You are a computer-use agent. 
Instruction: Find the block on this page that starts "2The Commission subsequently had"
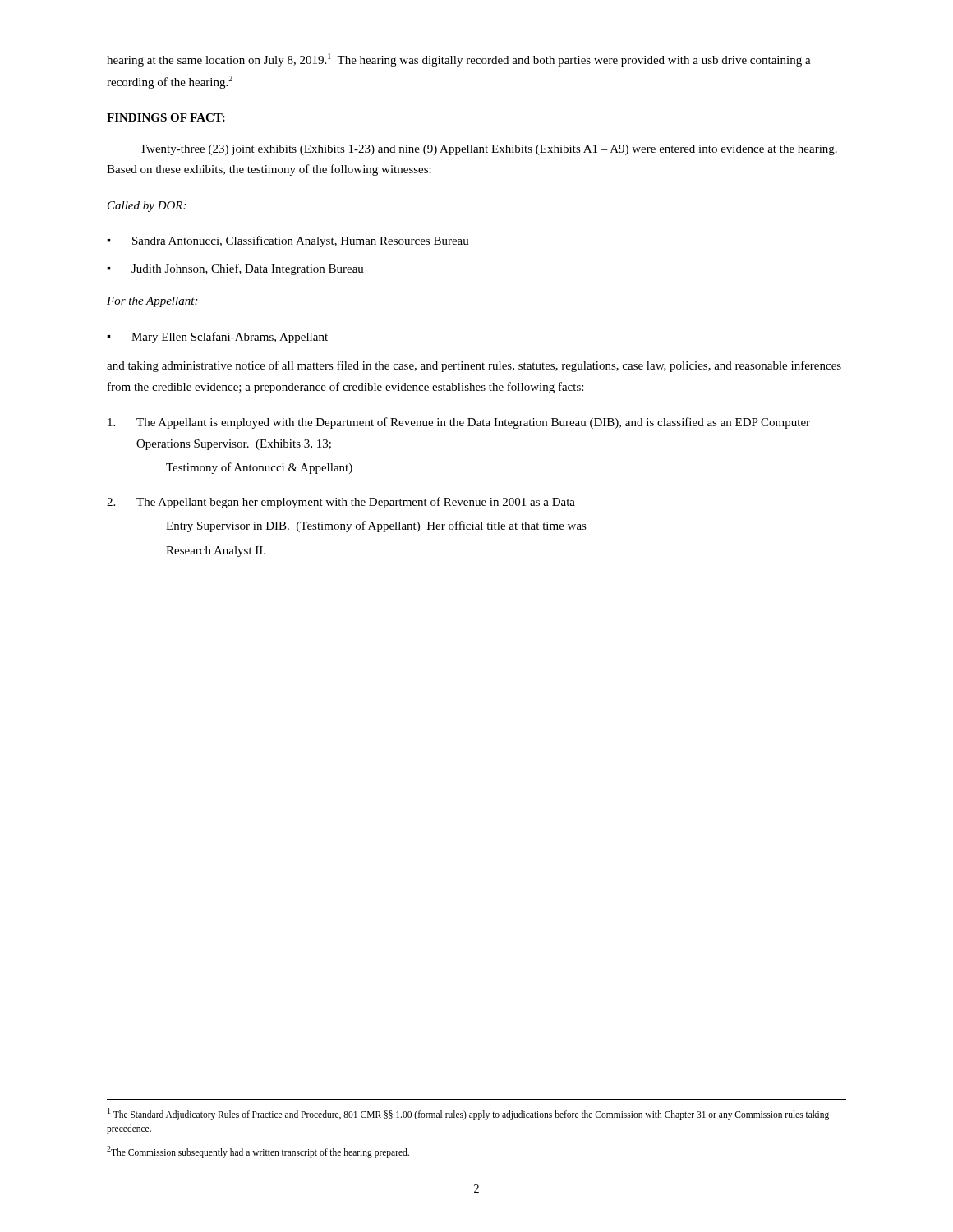pyautogui.click(x=258, y=1152)
